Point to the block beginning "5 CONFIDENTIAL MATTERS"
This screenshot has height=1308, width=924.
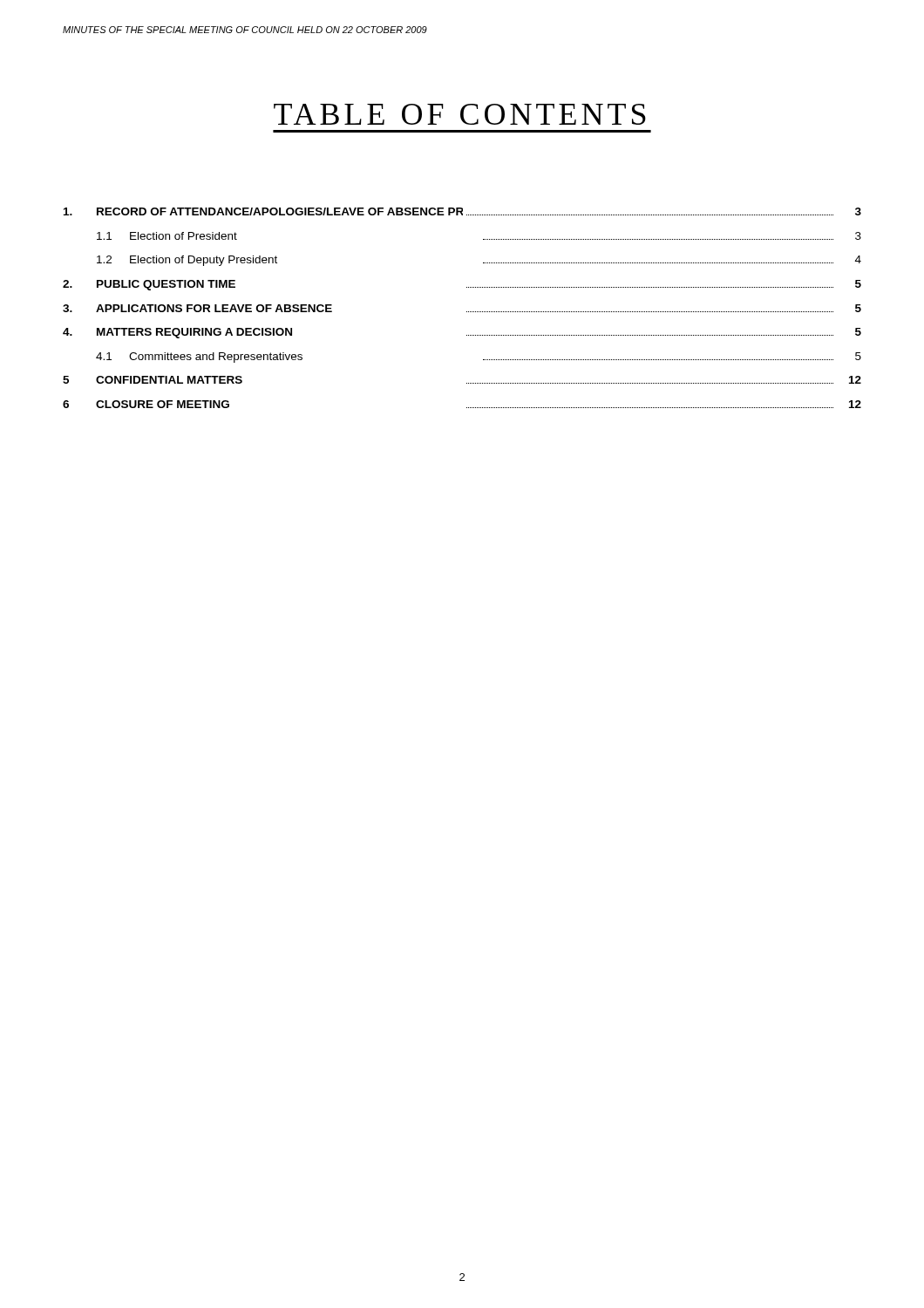(x=462, y=380)
